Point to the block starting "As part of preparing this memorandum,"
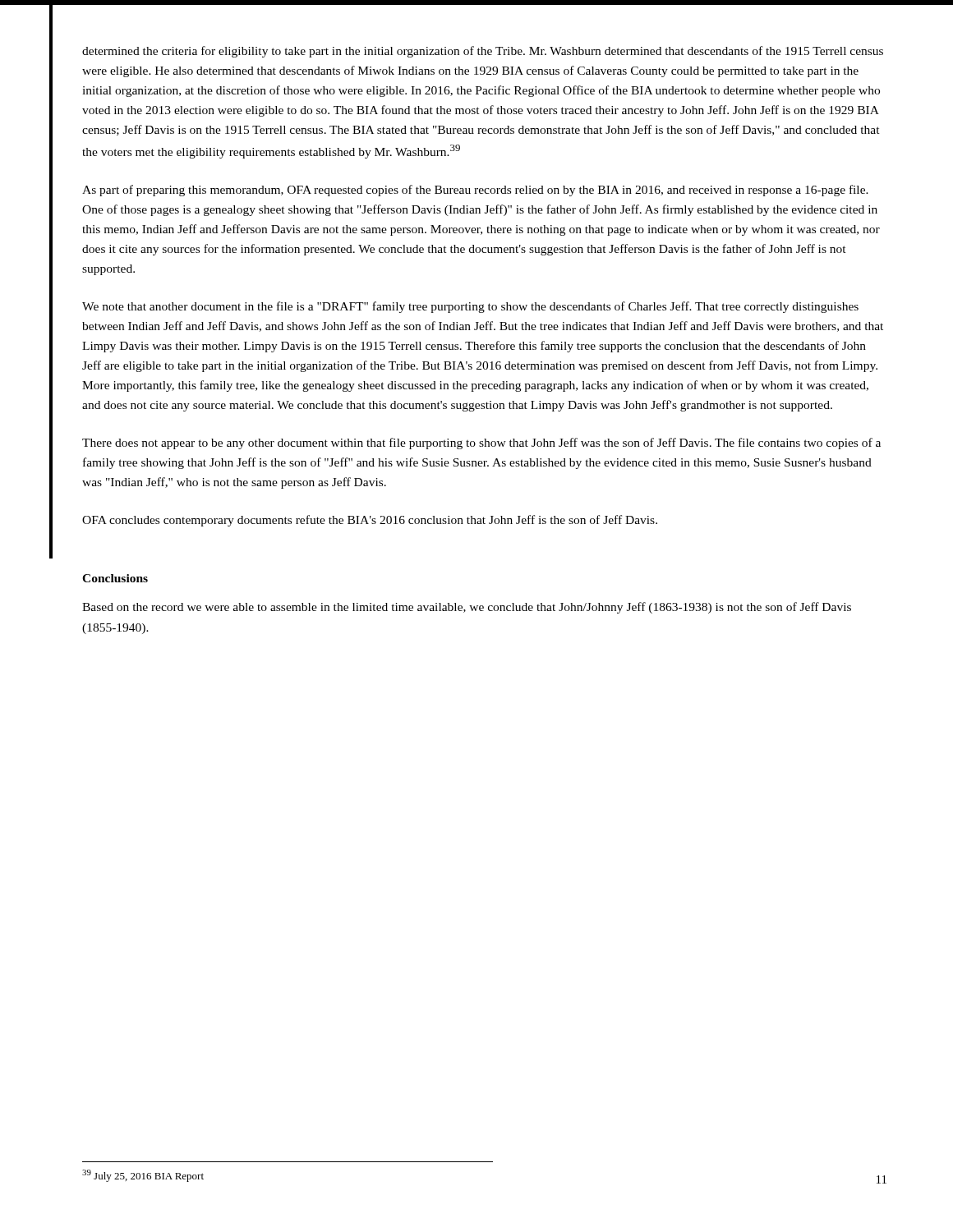Image resolution: width=953 pixels, height=1232 pixels. click(x=481, y=229)
